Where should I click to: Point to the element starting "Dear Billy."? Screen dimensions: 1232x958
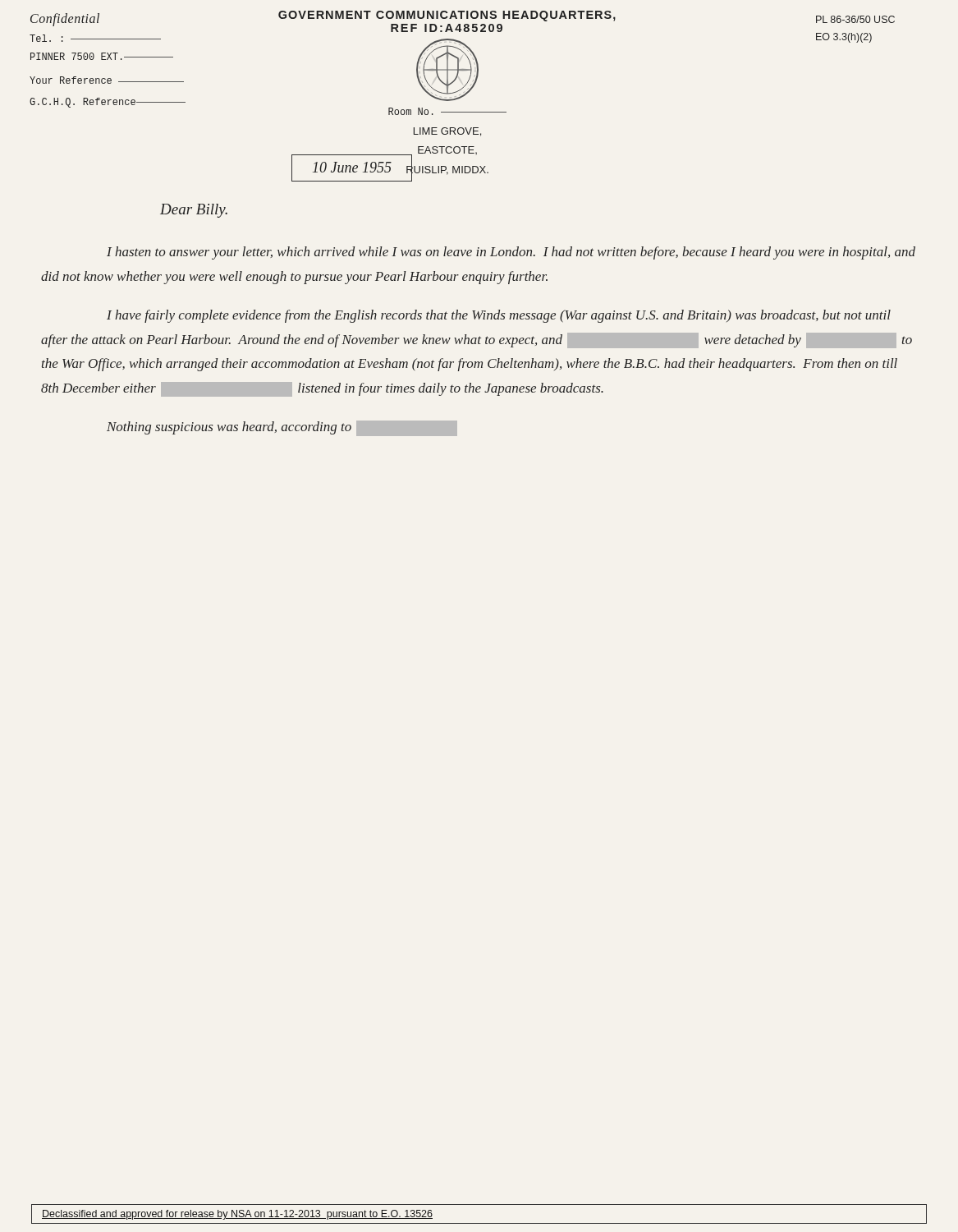[194, 209]
